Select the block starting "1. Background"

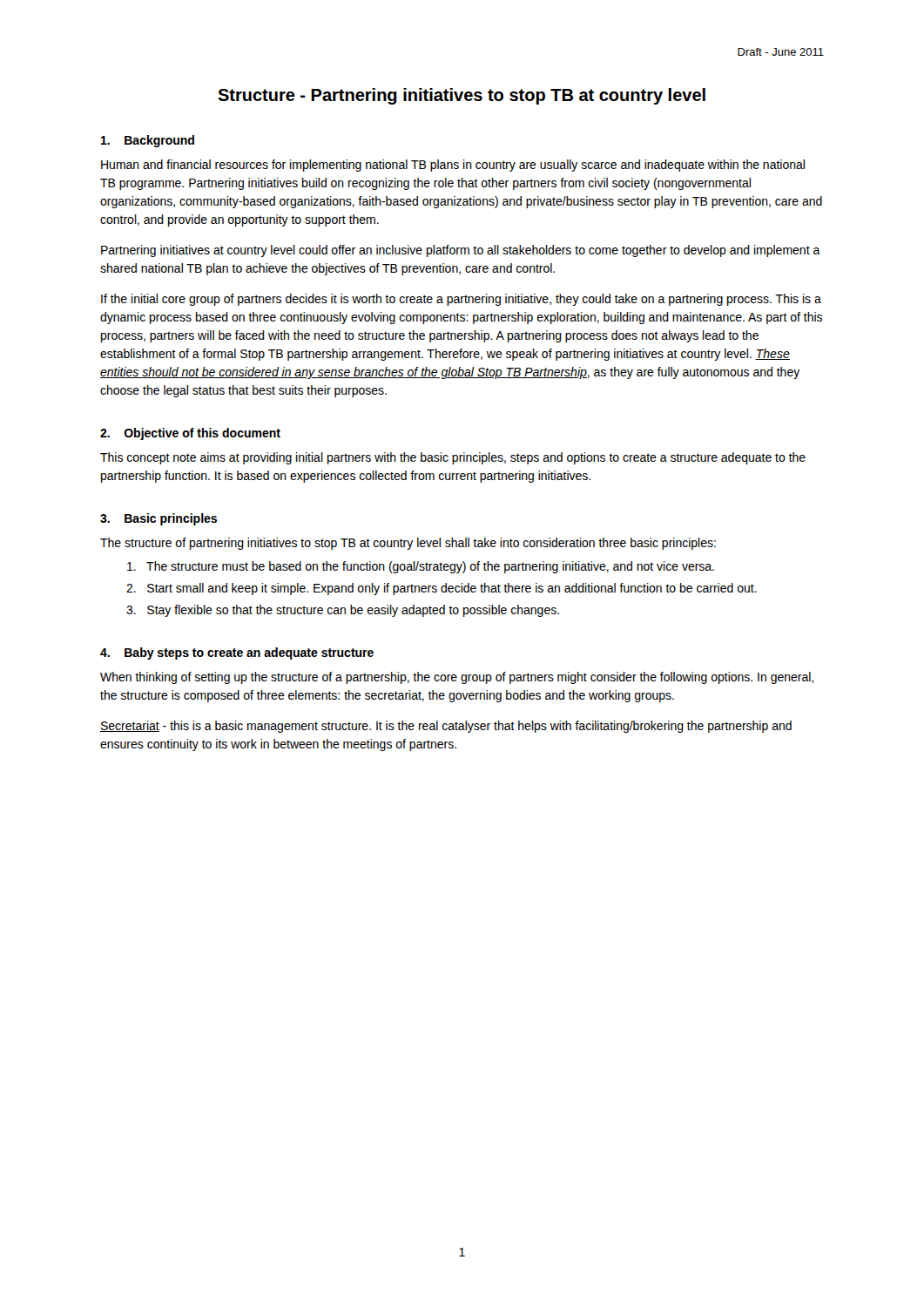coord(148,140)
